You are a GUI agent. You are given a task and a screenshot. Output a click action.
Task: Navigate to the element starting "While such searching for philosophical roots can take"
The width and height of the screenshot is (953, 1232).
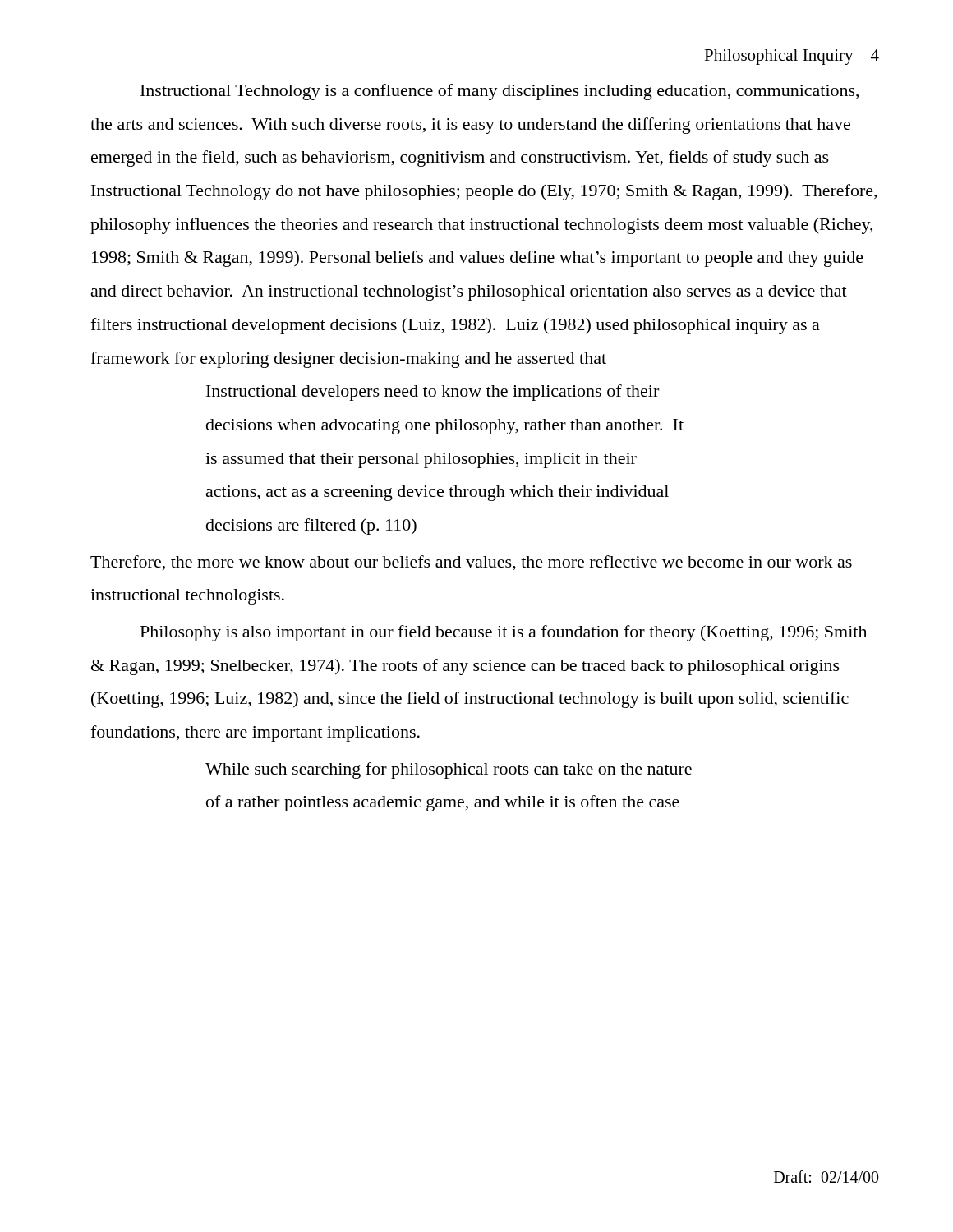point(449,785)
